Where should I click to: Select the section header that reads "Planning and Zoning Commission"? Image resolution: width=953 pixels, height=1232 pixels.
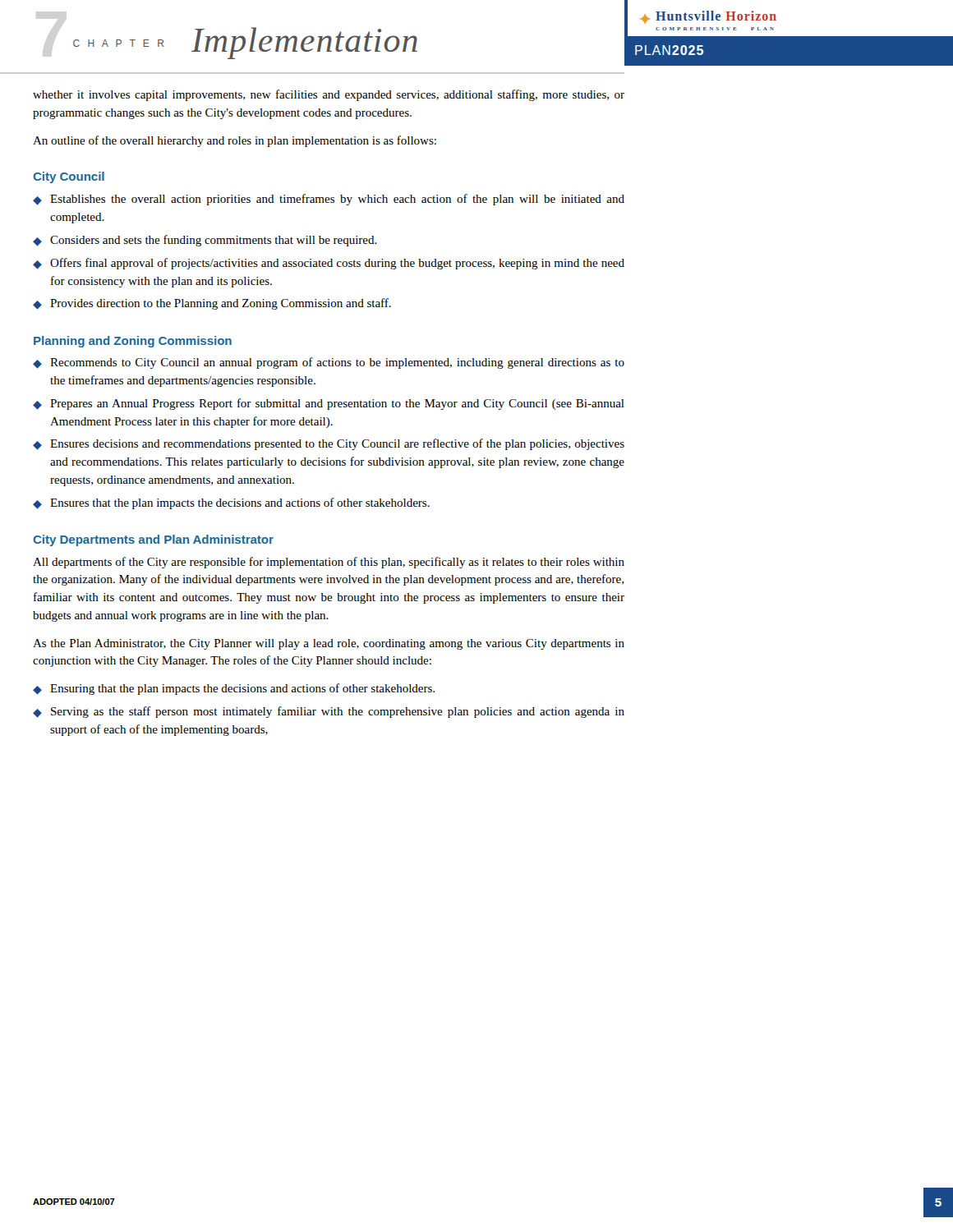click(132, 340)
